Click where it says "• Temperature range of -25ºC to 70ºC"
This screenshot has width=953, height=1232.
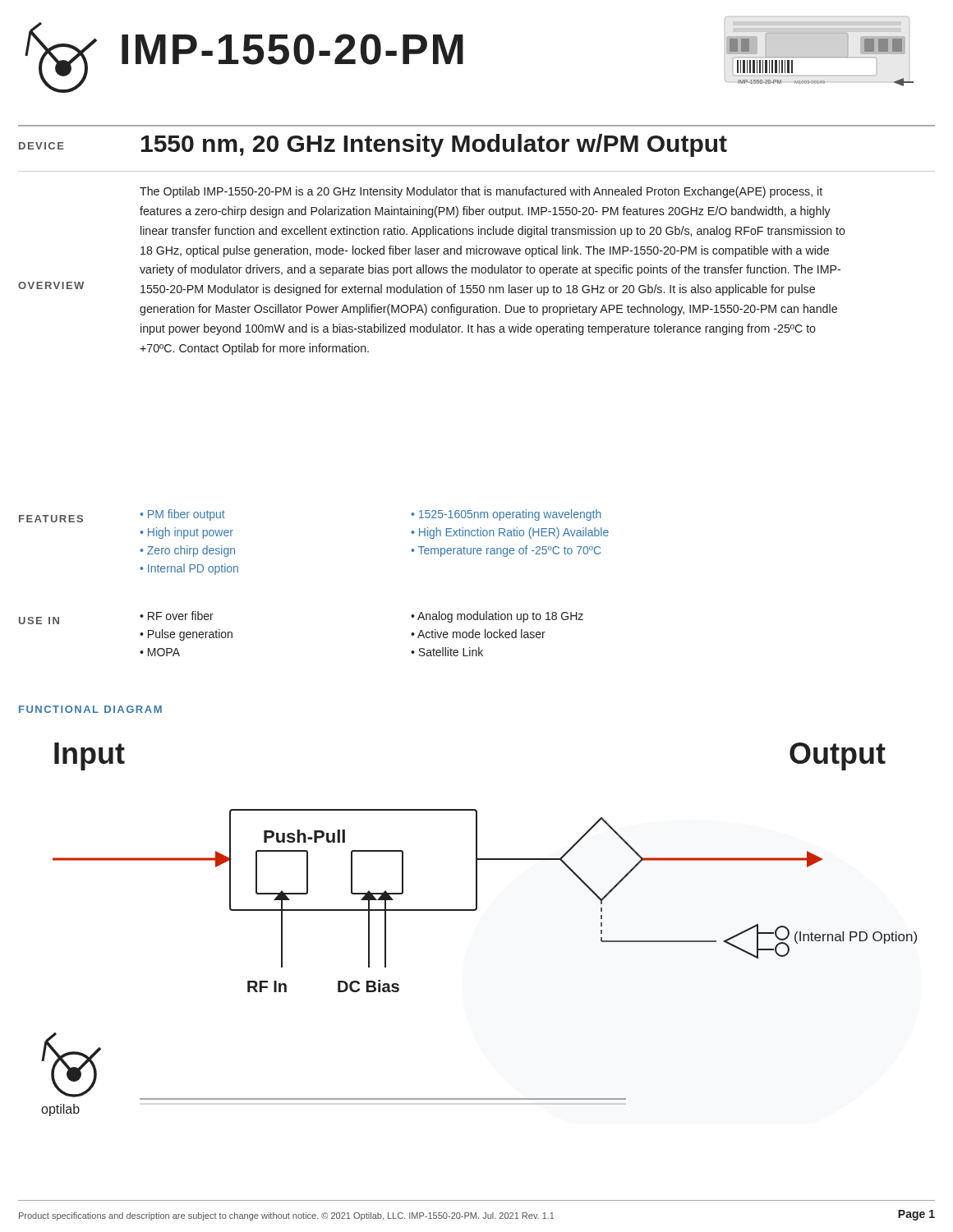tap(506, 550)
